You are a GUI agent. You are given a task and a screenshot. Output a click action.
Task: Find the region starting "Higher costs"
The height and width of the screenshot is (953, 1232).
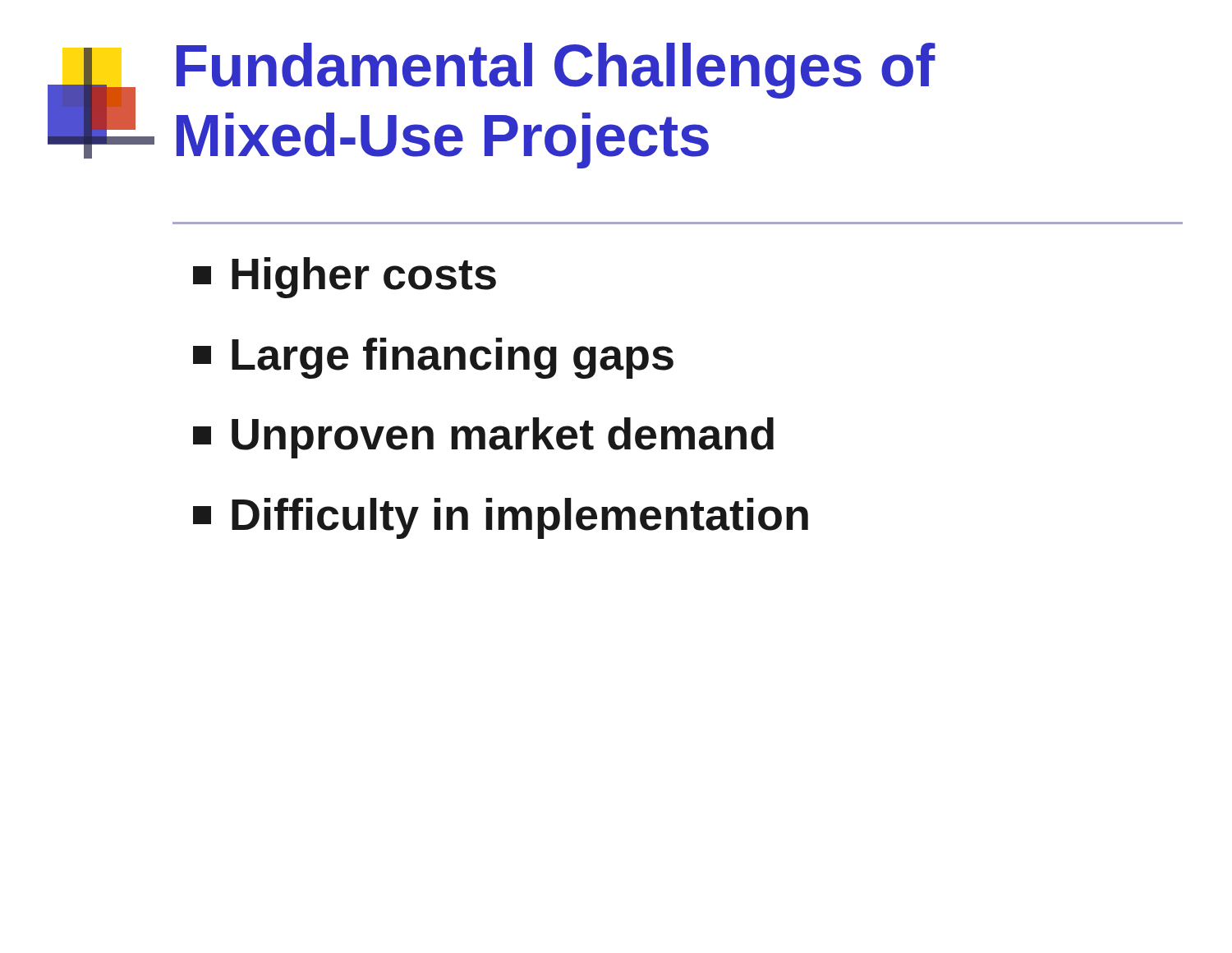click(345, 274)
